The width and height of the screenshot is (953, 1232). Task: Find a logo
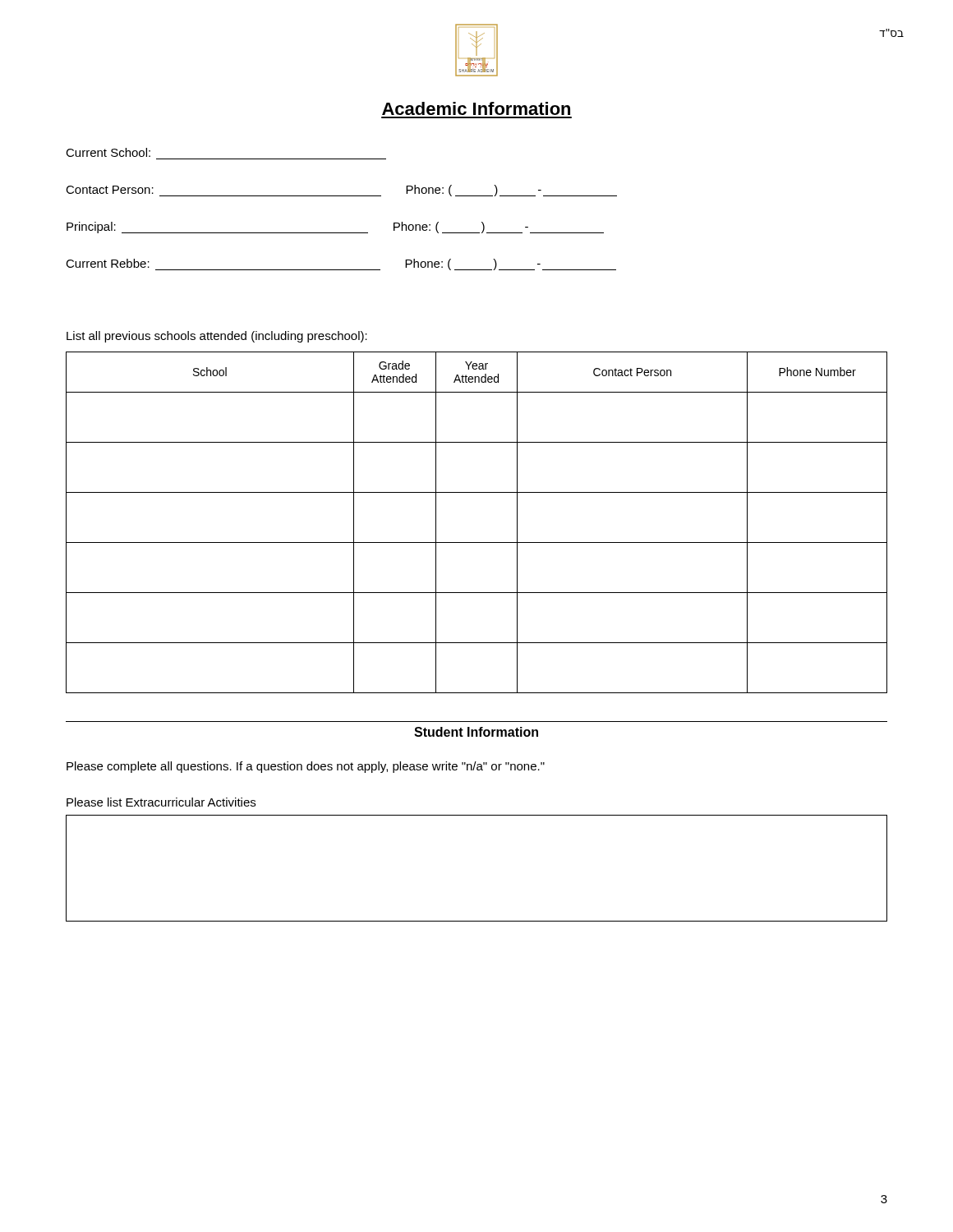476,56
